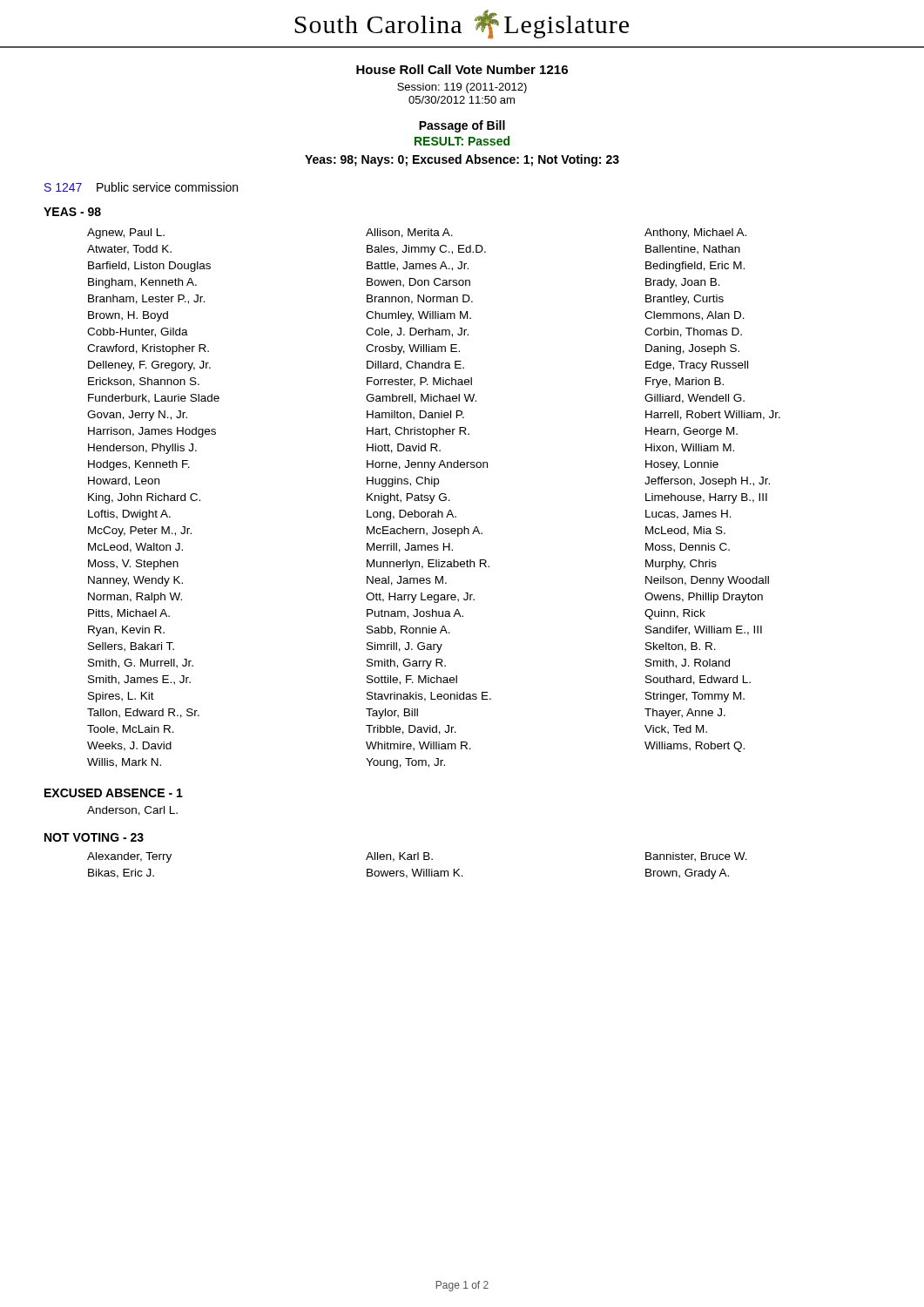The height and width of the screenshot is (1307, 924).
Task: Click on the text block with the text "Yeas: 98; Nays: 0; Excused"
Action: tap(462, 159)
